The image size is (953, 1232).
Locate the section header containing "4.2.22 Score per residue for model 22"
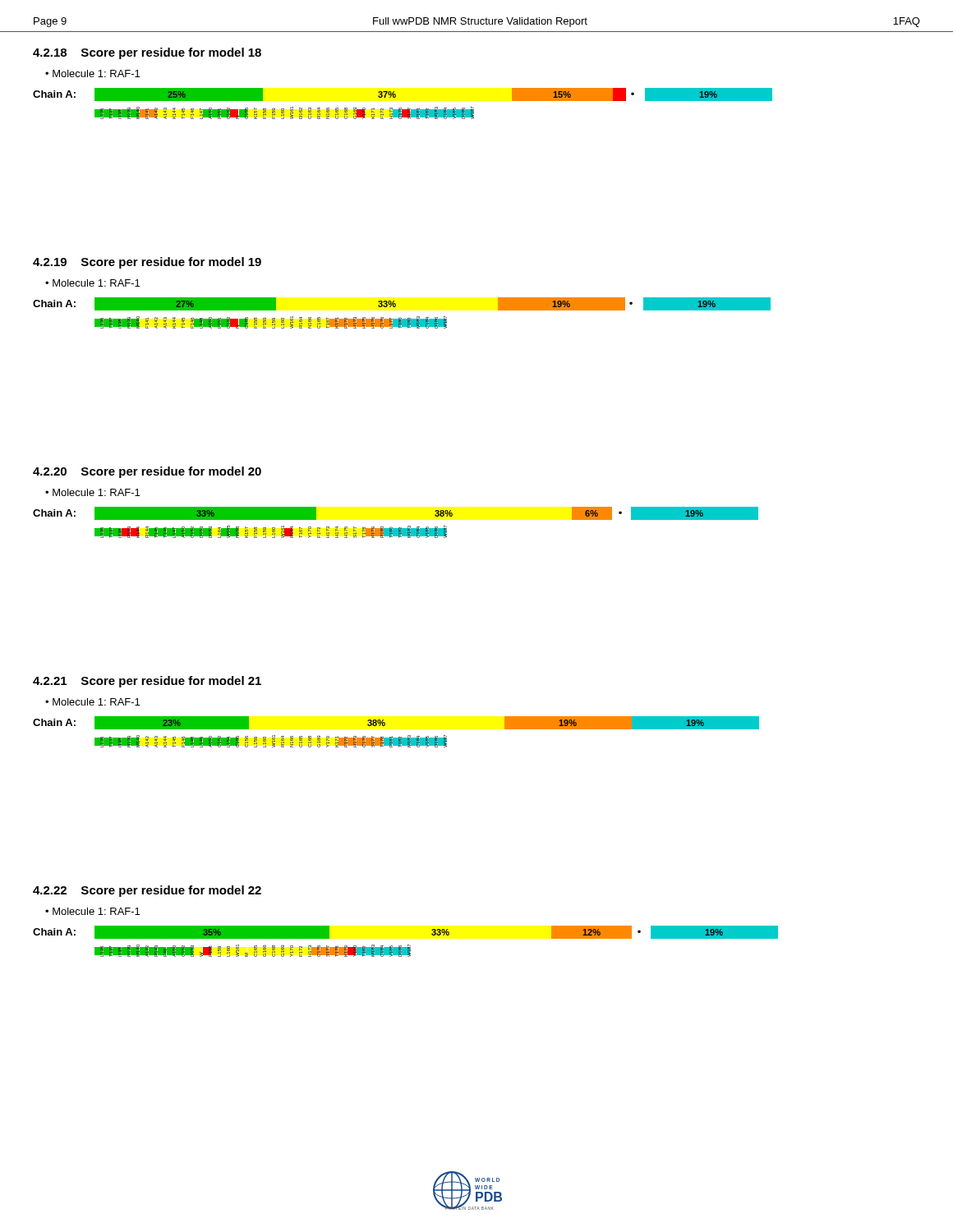(147, 890)
